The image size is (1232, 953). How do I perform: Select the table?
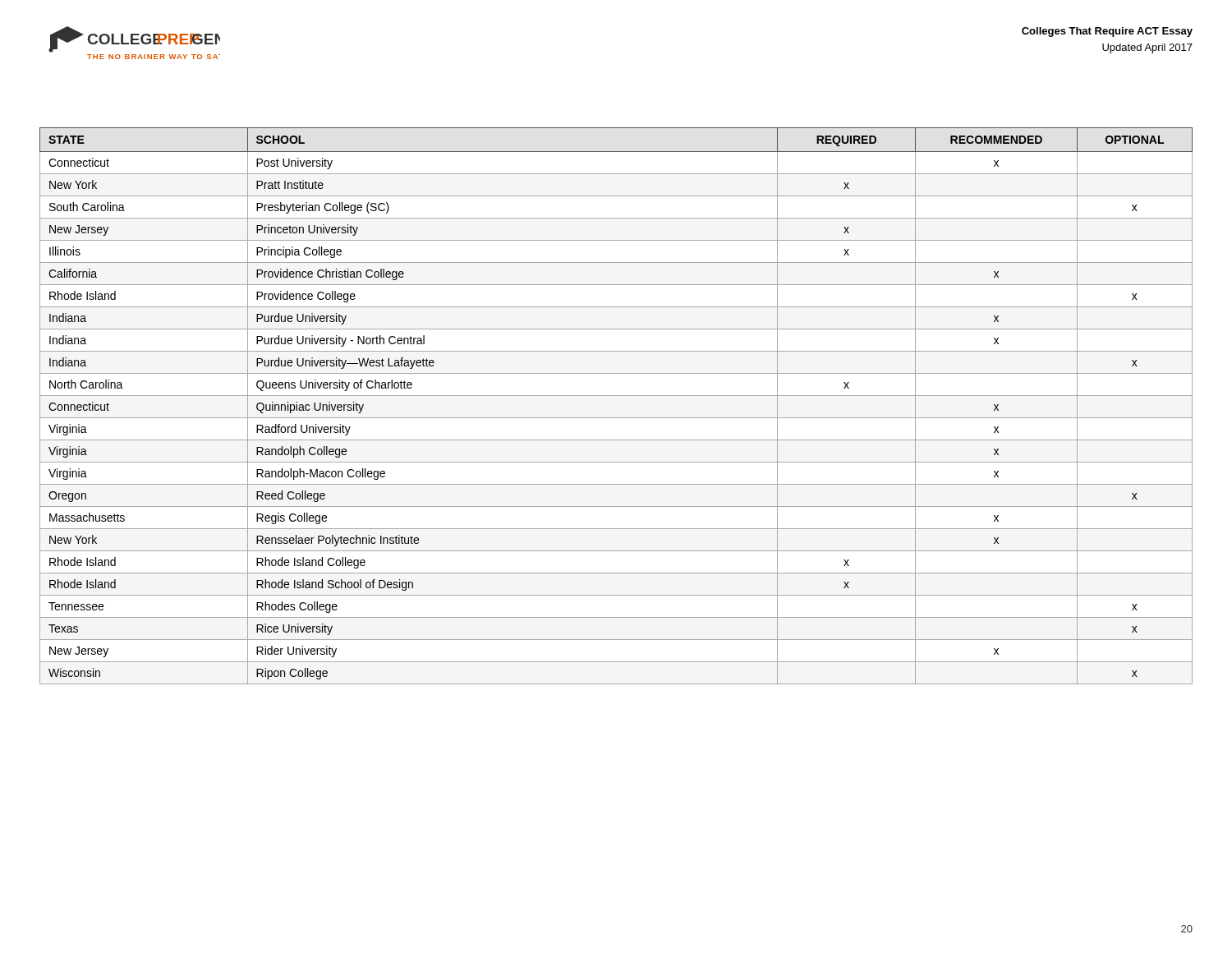616,406
